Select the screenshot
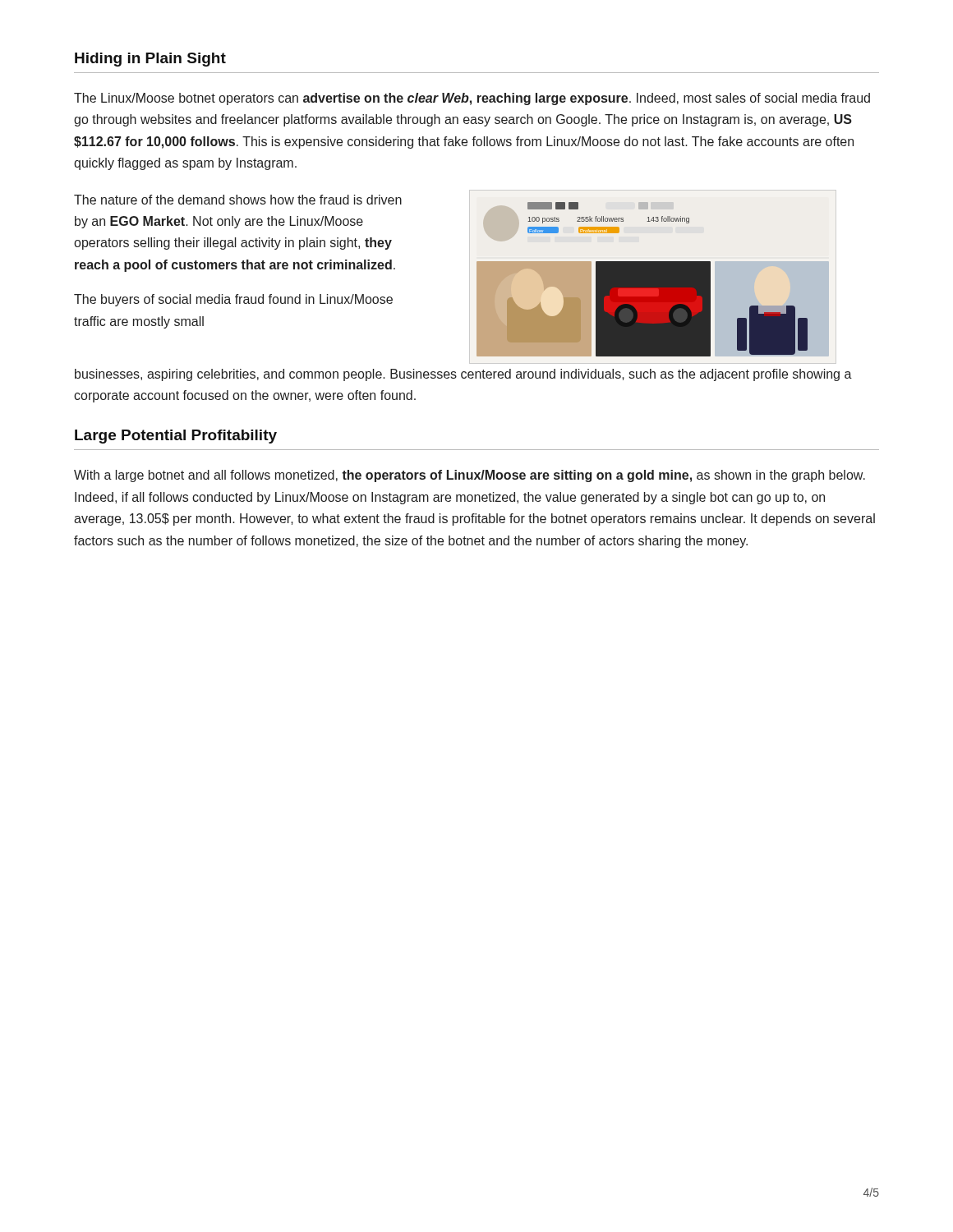Image resolution: width=953 pixels, height=1232 pixels. pyautogui.click(x=653, y=276)
